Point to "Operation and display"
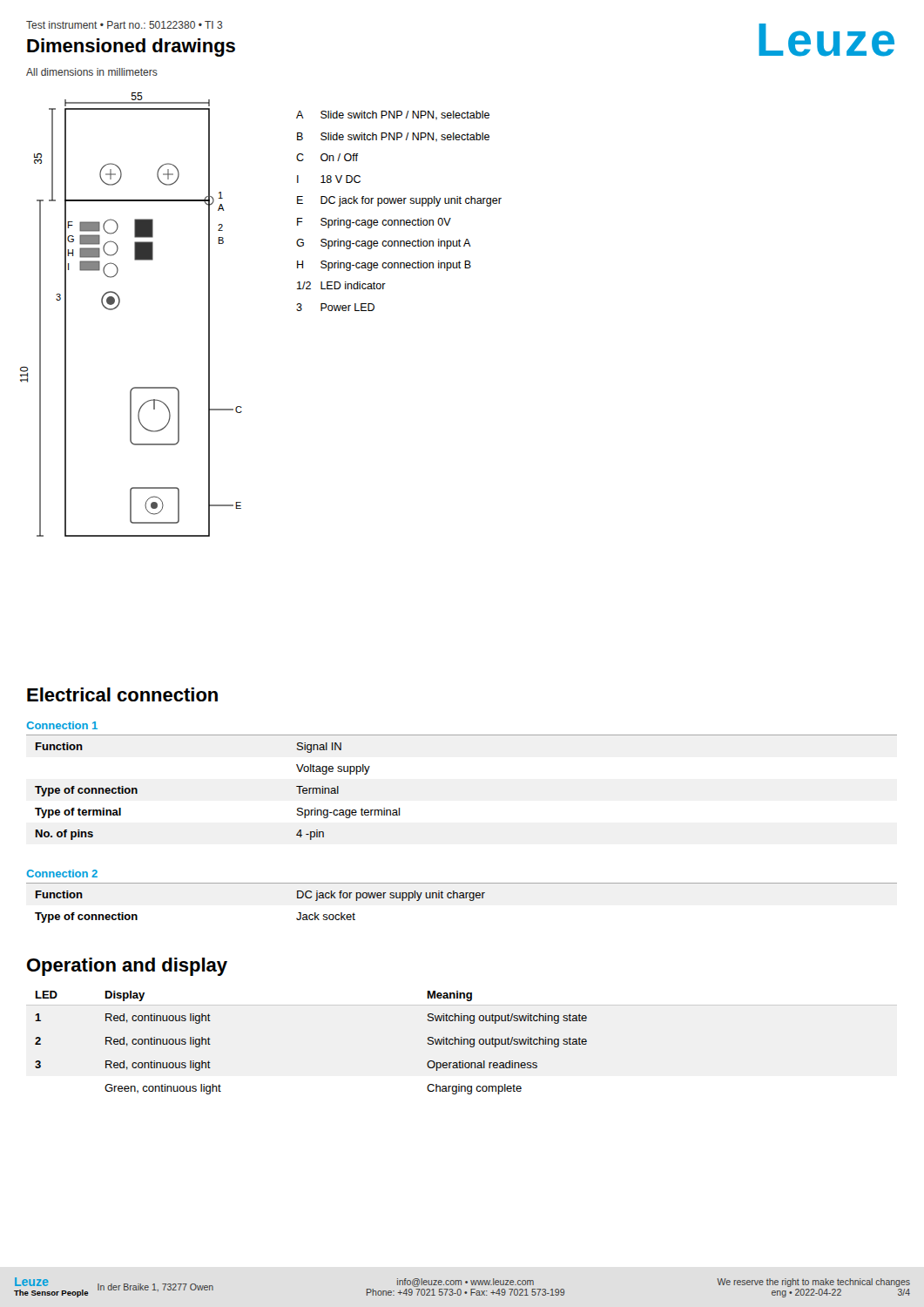The width and height of the screenshot is (924, 1307). point(127,965)
